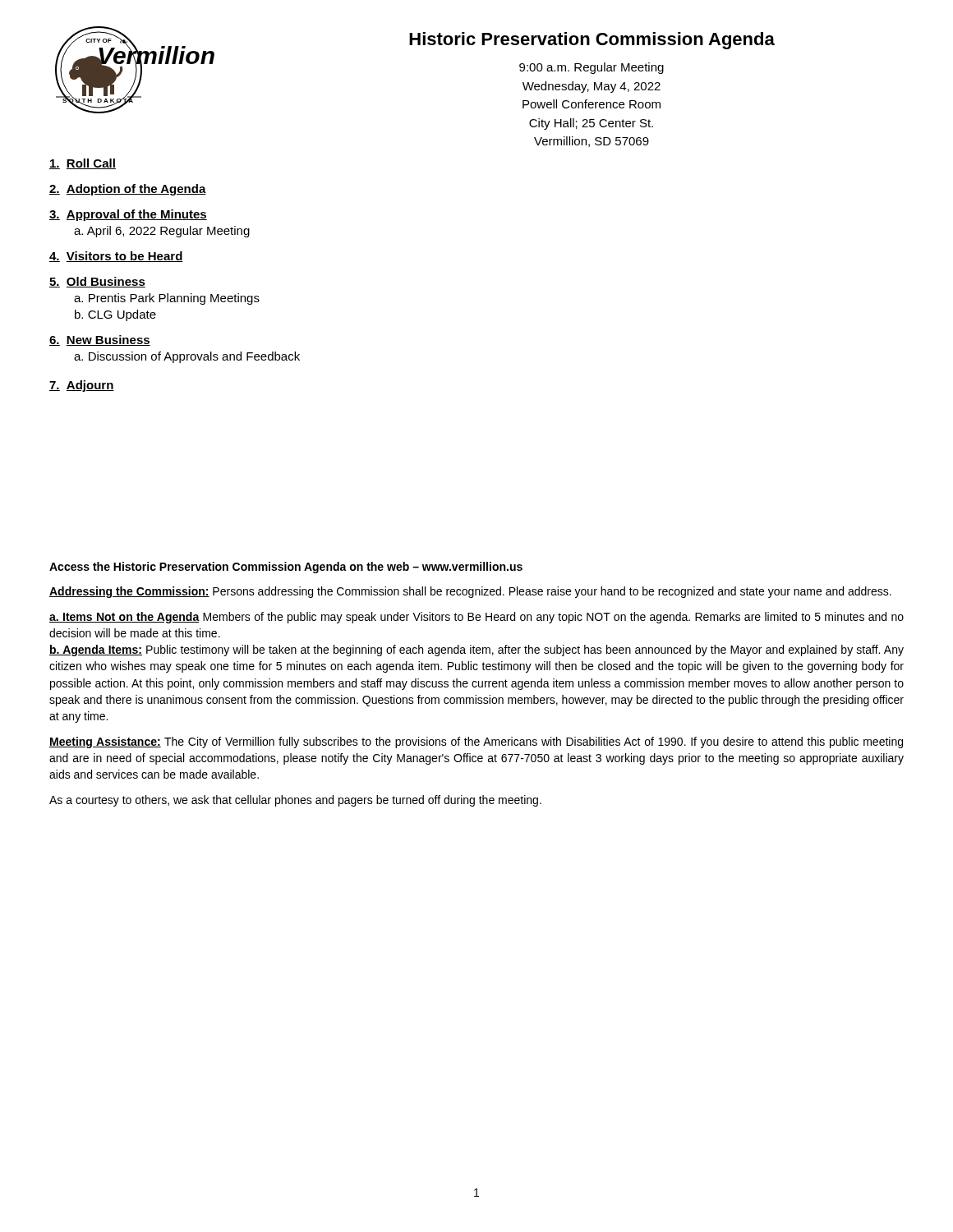The image size is (953, 1232).
Task: Click on the text block starting "7. Adjourn"
Action: click(81, 385)
